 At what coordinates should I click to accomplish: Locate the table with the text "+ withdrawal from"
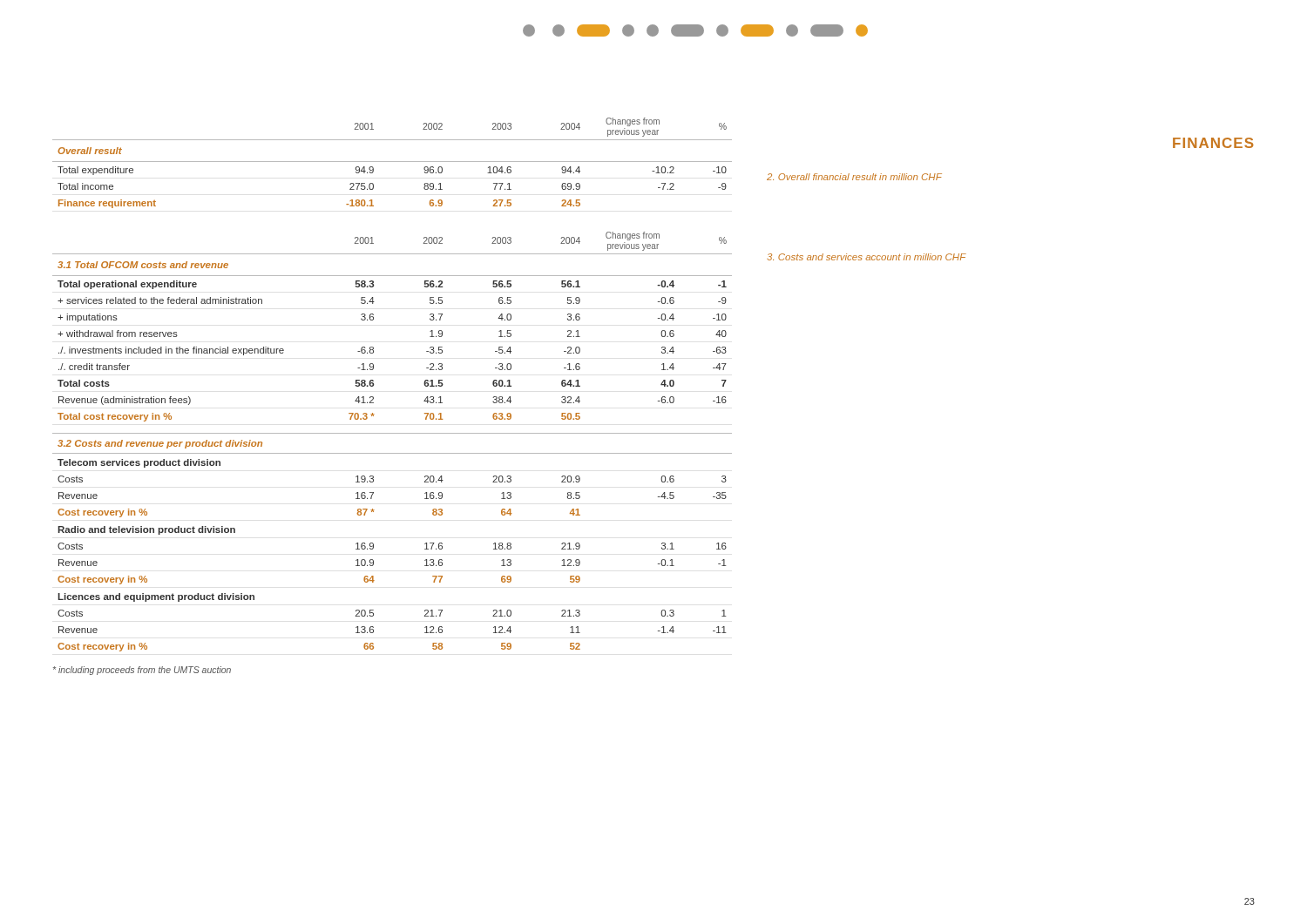392,441
